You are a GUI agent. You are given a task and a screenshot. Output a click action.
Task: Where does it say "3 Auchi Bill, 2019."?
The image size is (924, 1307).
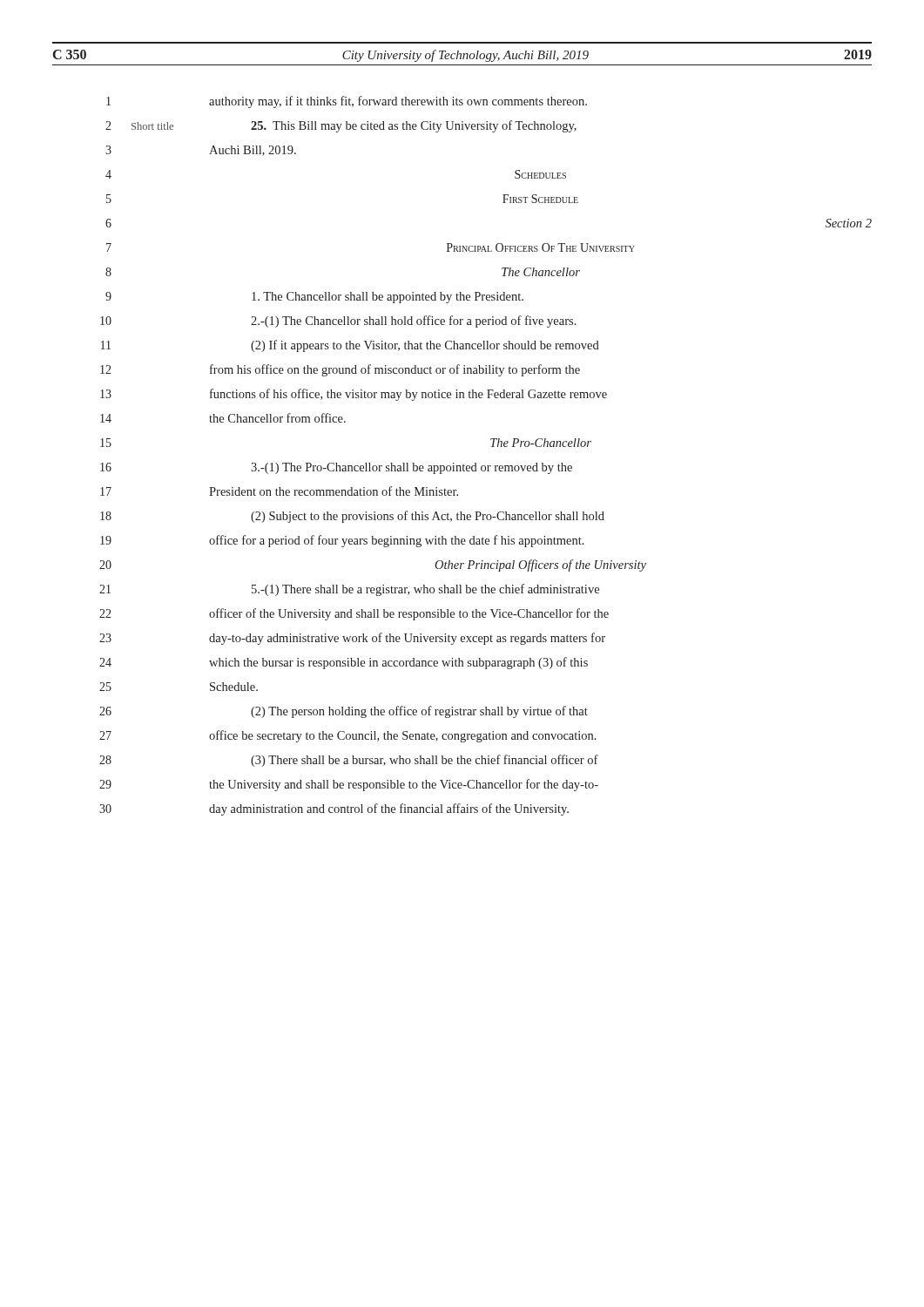point(109,150)
